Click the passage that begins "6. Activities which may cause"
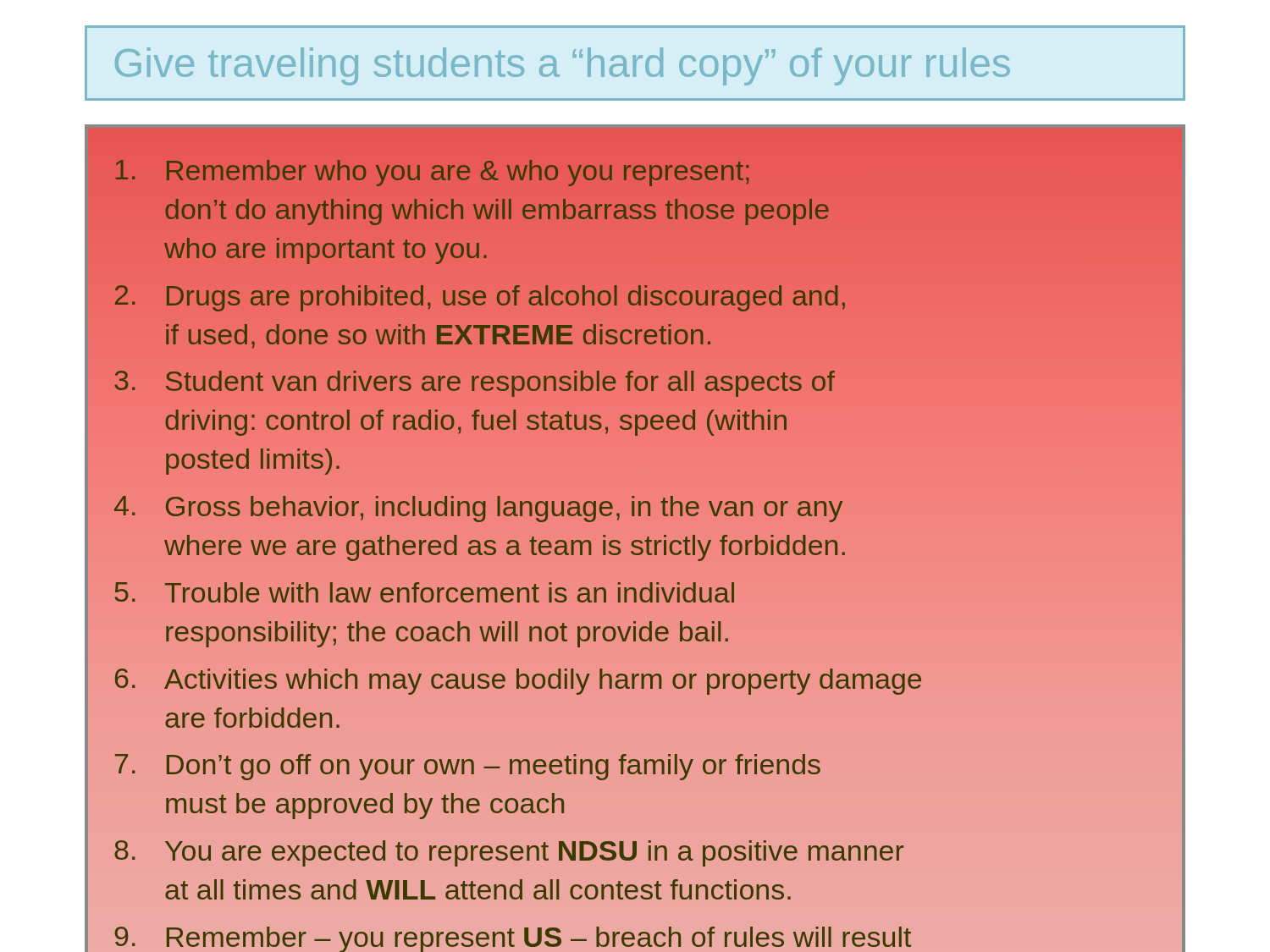The width and height of the screenshot is (1270, 952). click(x=518, y=699)
